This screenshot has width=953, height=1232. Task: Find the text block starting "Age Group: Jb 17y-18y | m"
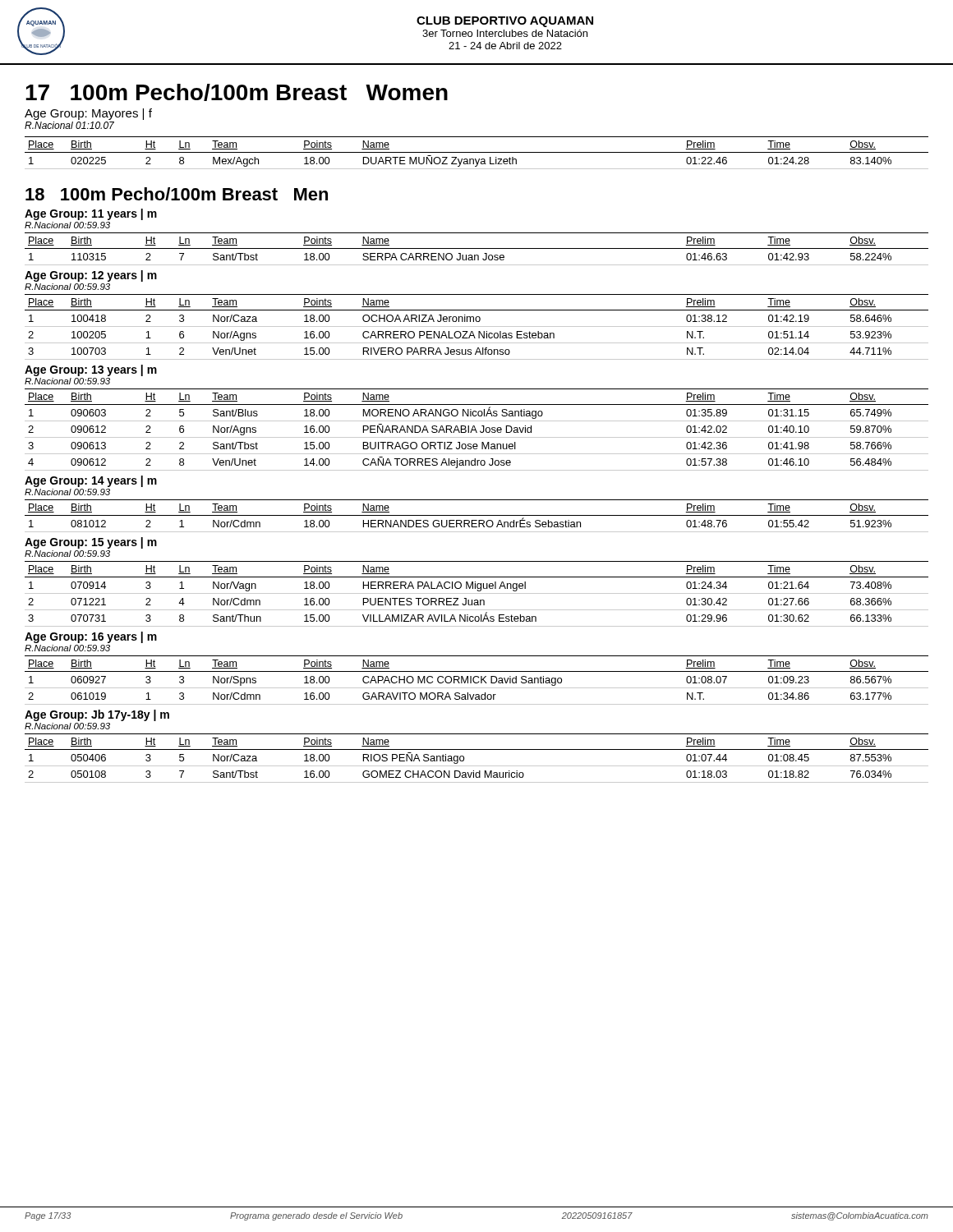97,715
